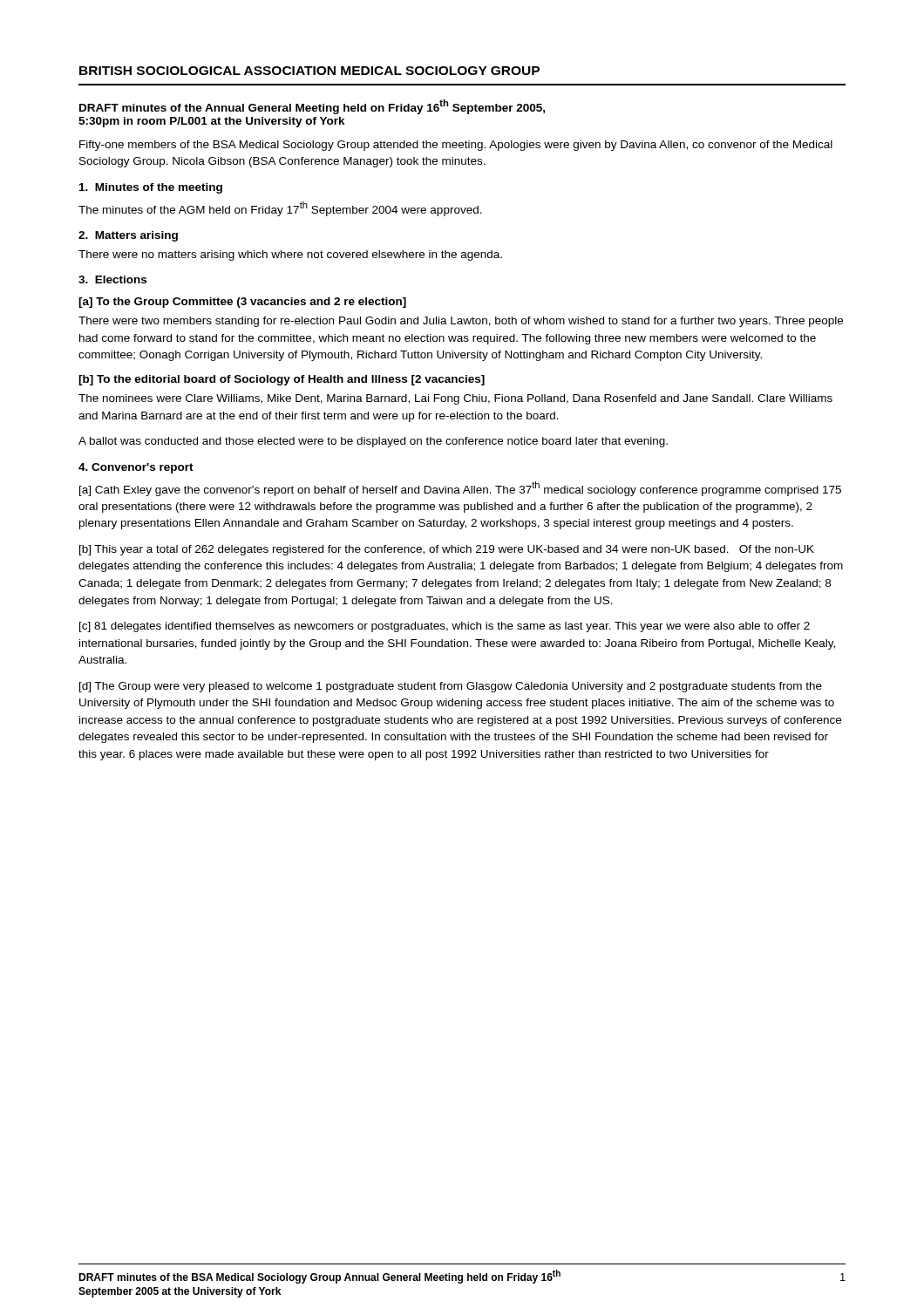Image resolution: width=924 pixels, height=1308 pixels.
Task: Click on the element starting "The nominees were Clare Williams, Mike"
Action: (456, 407)
